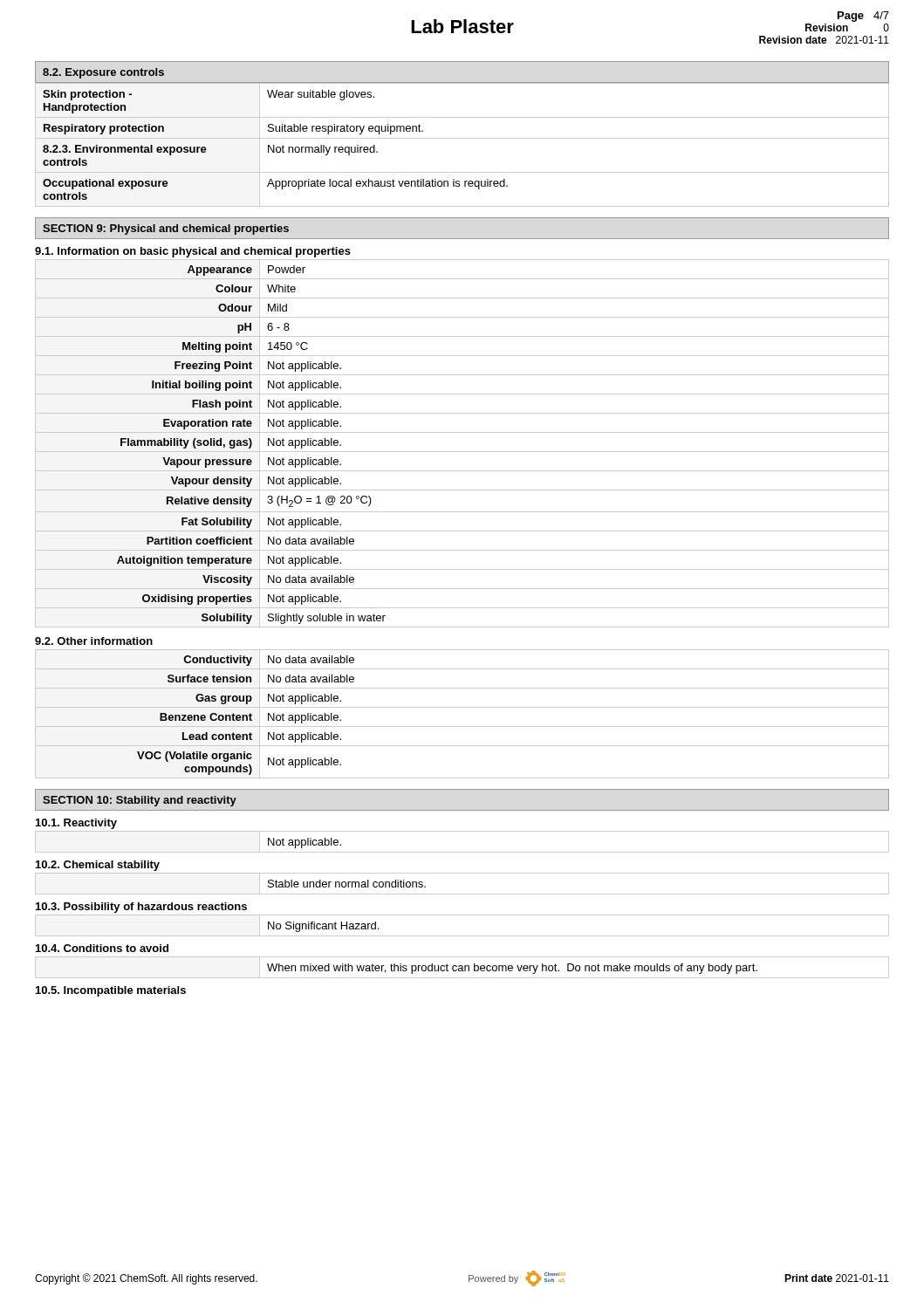
Task: Select the section header containing "9.1. Information on basic"
Action: pyautogui.click(x=193, y=251)
